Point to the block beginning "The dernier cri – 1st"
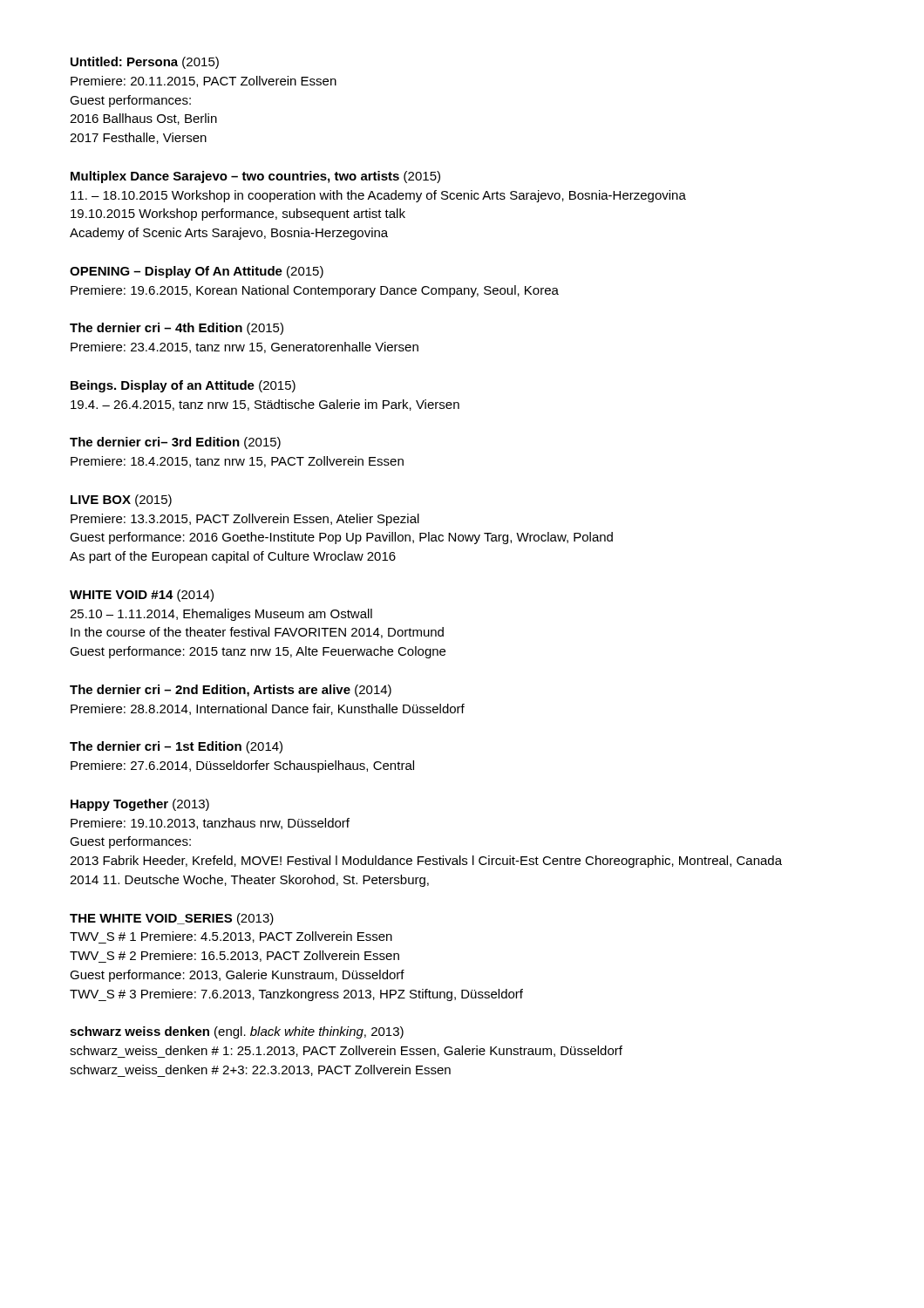 coord(242,756)
